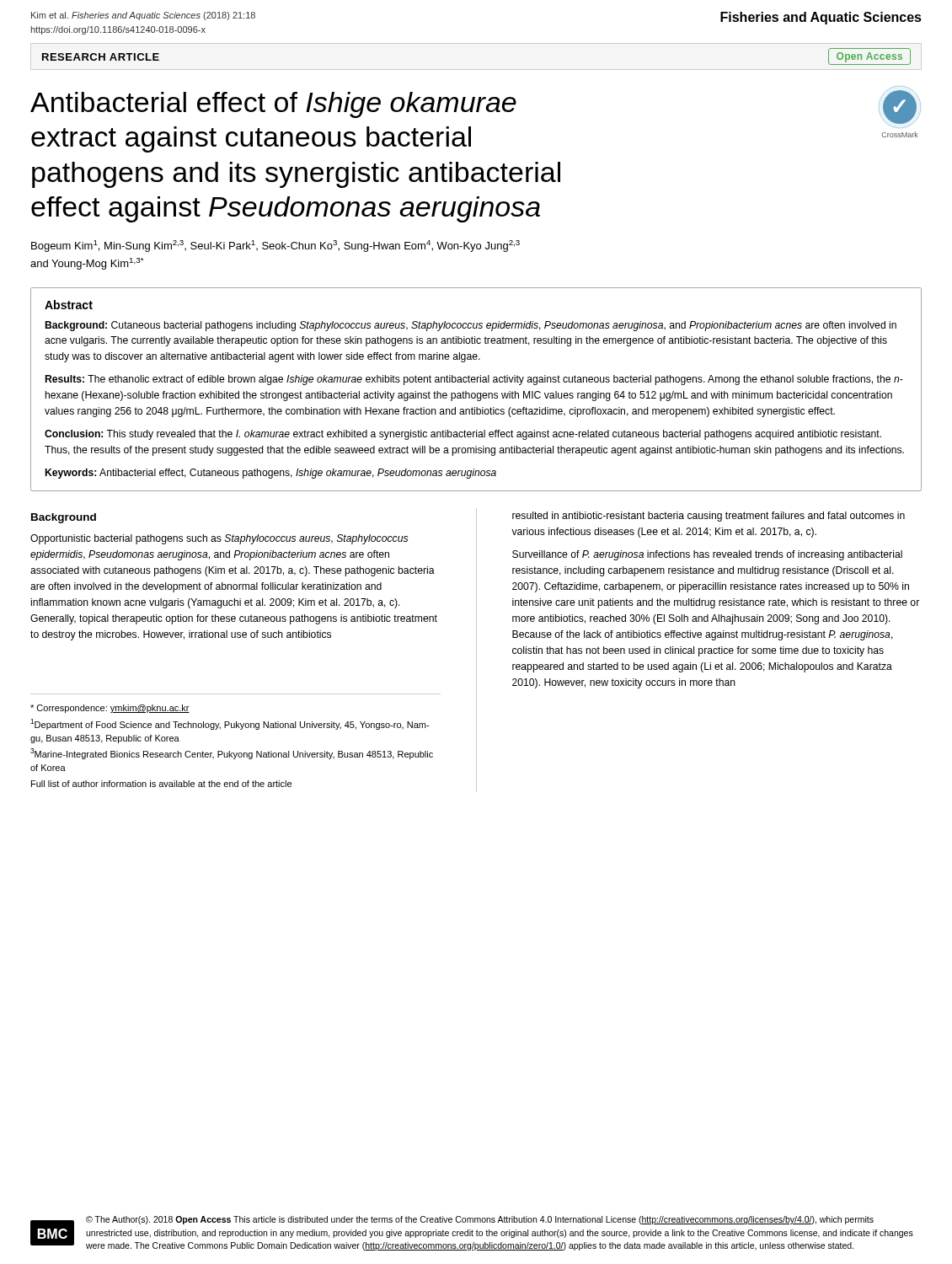Screen dimensions: 1264x952
Task: Locate the region starting "Background: Cutaneous bacterial pathogens"
Action: click(x=471, y=341)
